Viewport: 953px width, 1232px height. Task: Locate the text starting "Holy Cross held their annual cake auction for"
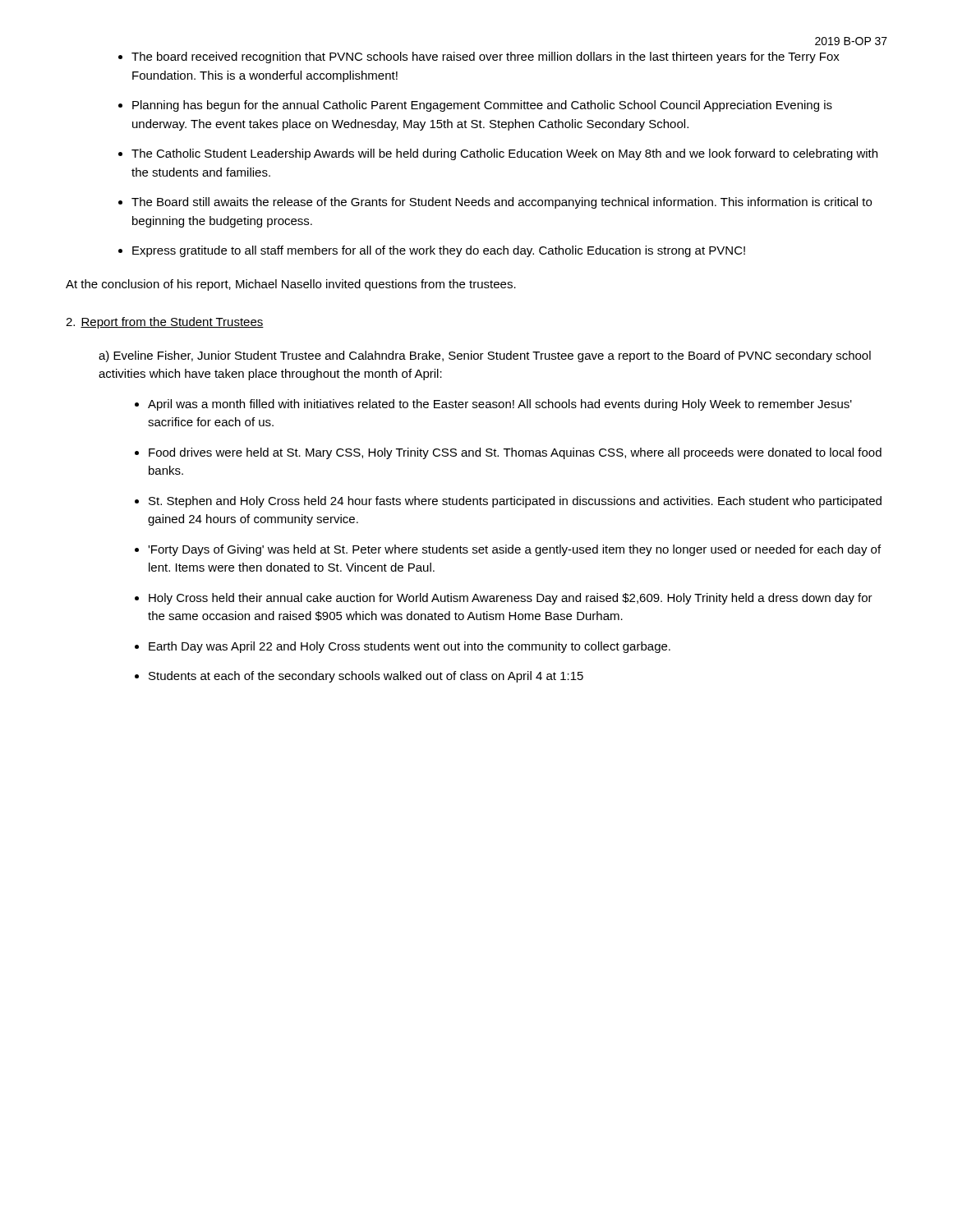pos(510,606)
